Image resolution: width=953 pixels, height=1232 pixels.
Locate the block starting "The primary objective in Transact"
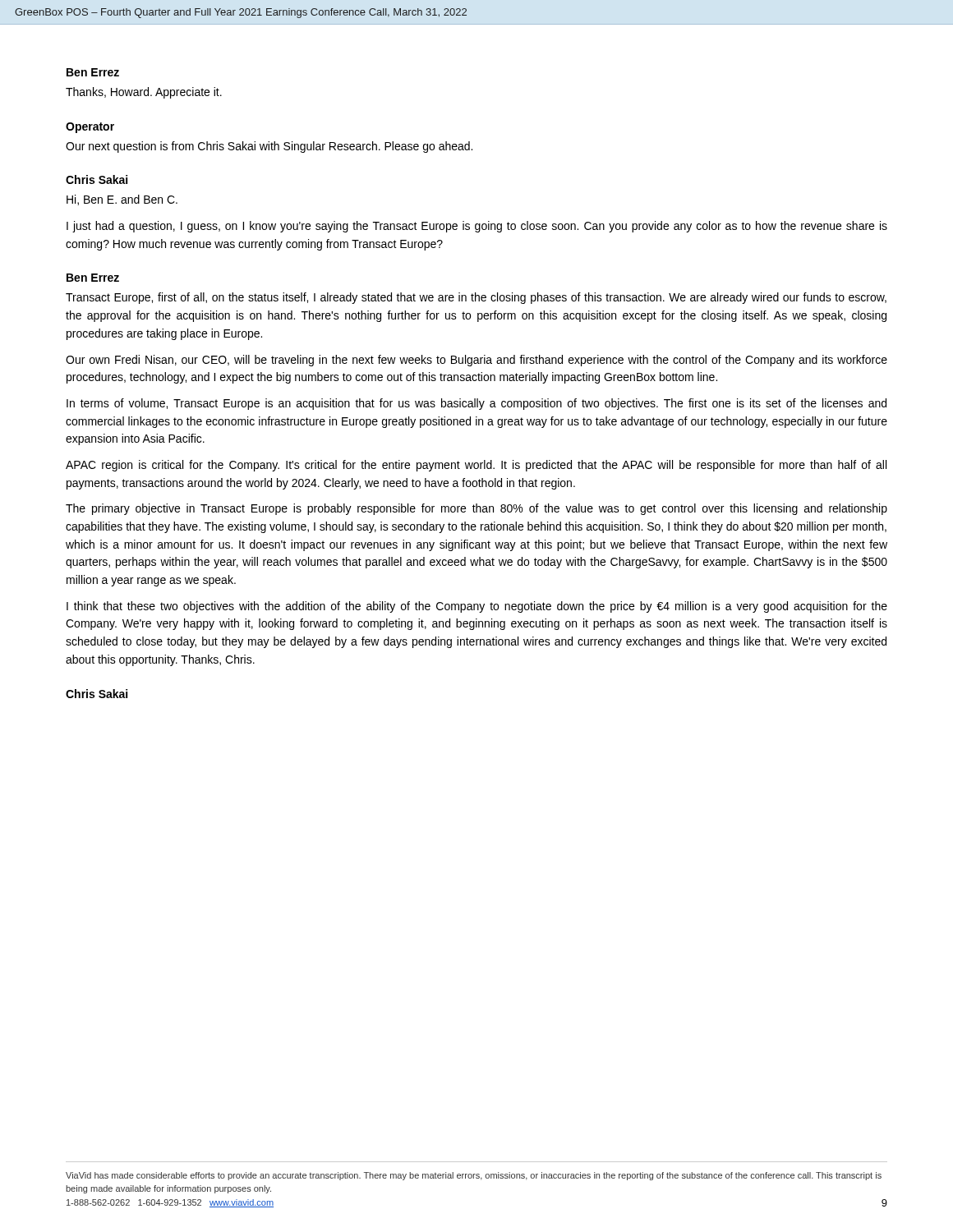tap(476, 544)
